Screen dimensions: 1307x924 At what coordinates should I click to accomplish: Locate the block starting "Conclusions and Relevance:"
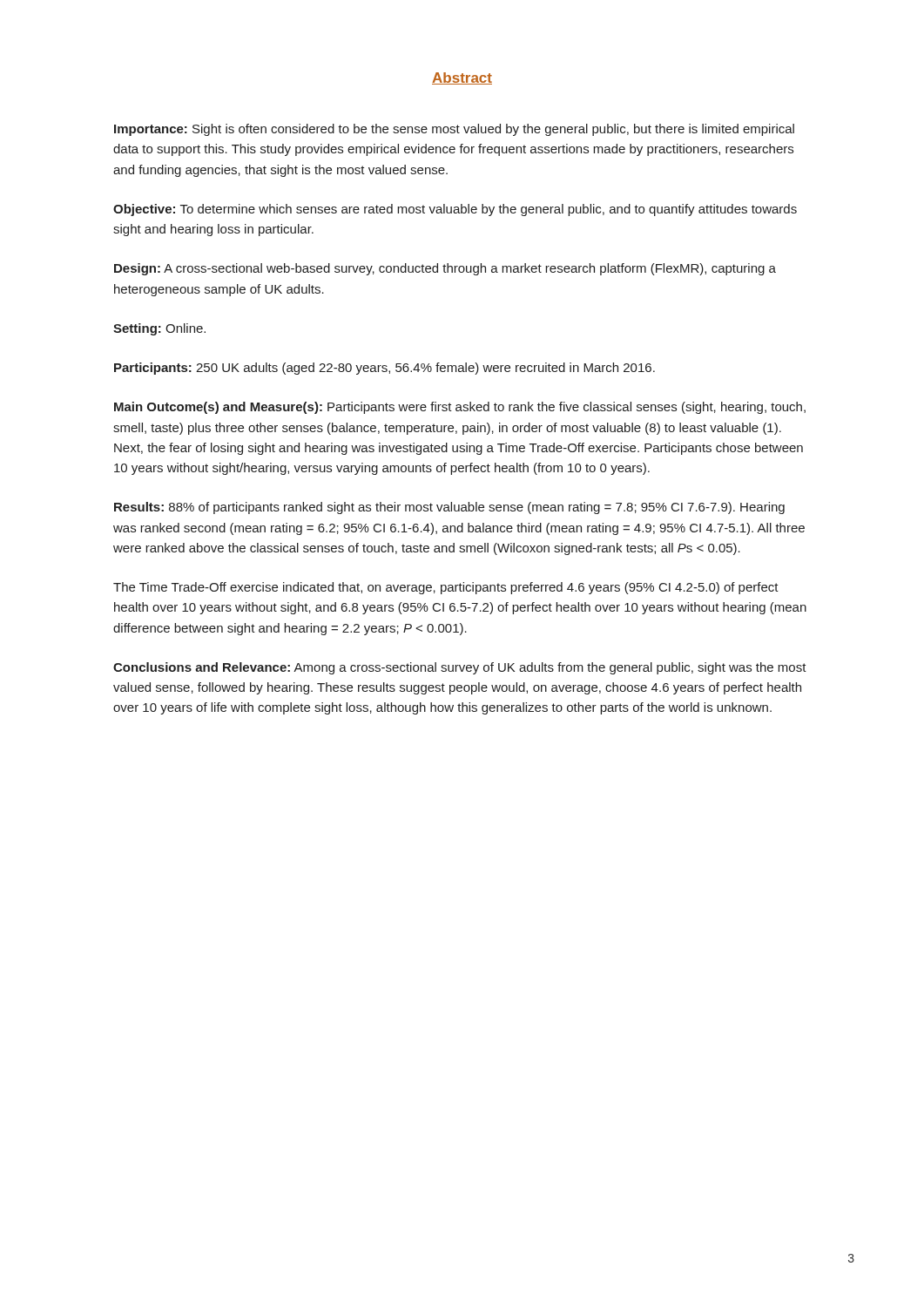(x=460, y=687)
